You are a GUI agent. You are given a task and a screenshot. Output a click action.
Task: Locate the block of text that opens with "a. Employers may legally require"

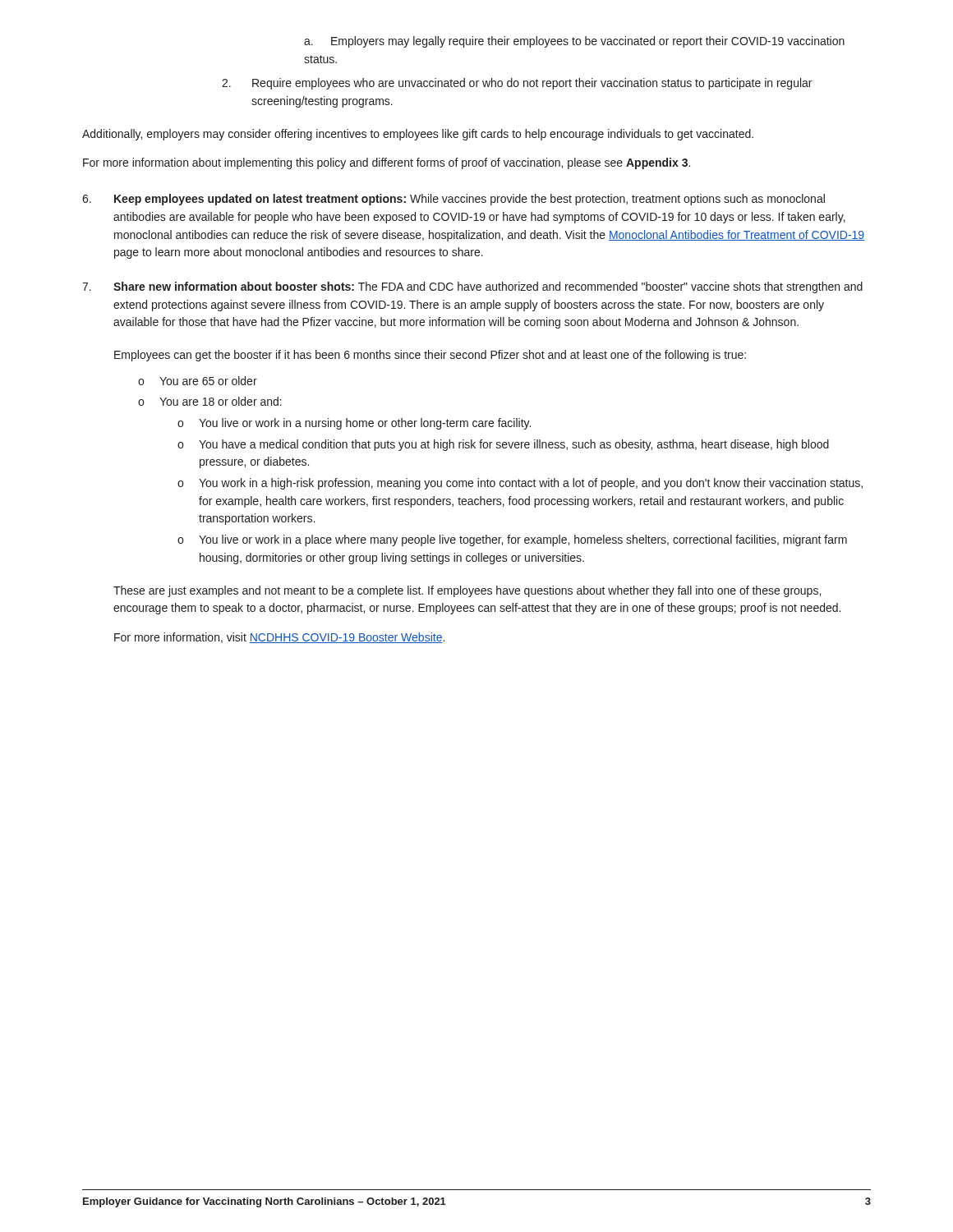[574, 49]
